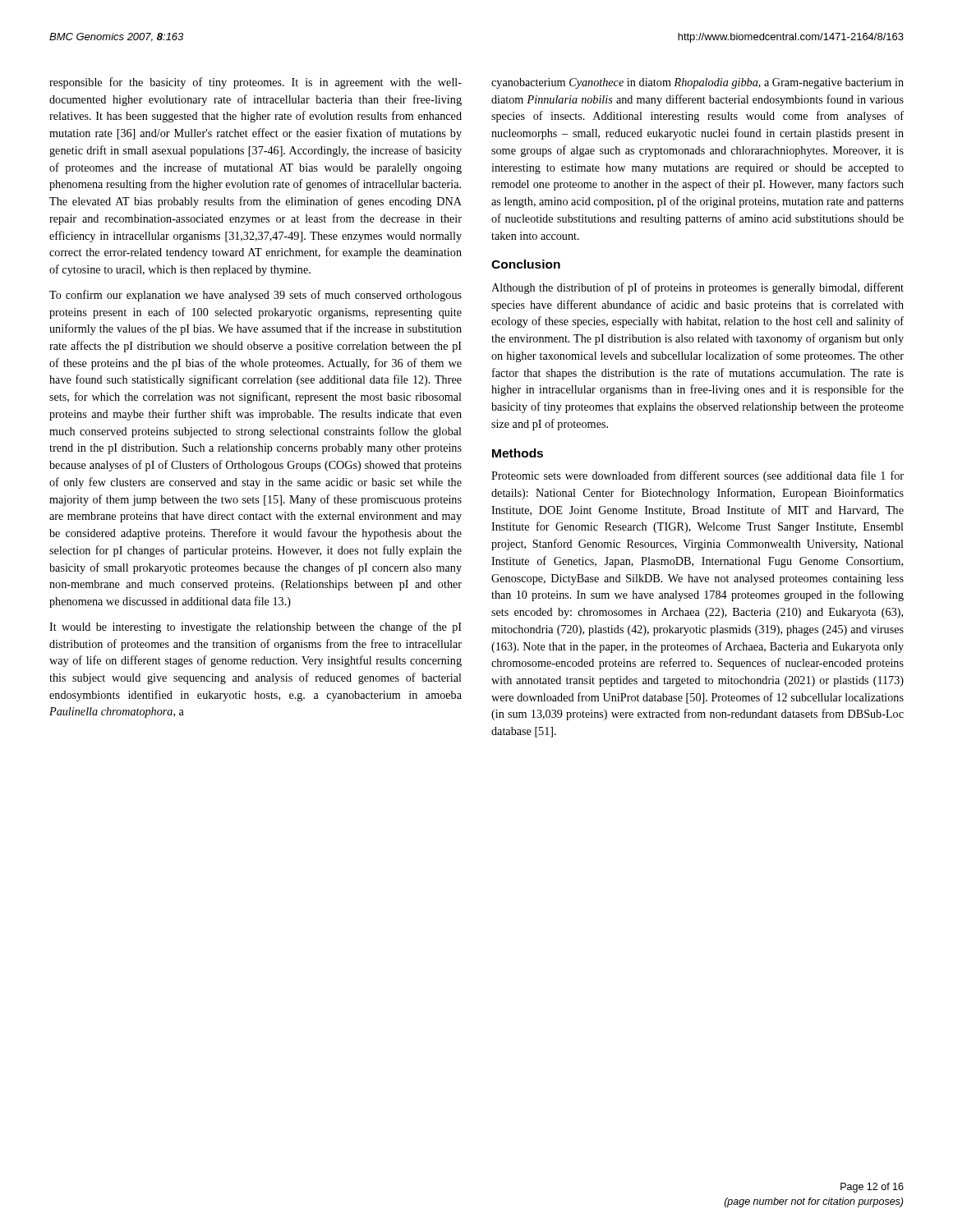953x1232 pixels.
Task: Find the block on this page that starts "It would be interesting to investigate"
Action: (255, 669)
